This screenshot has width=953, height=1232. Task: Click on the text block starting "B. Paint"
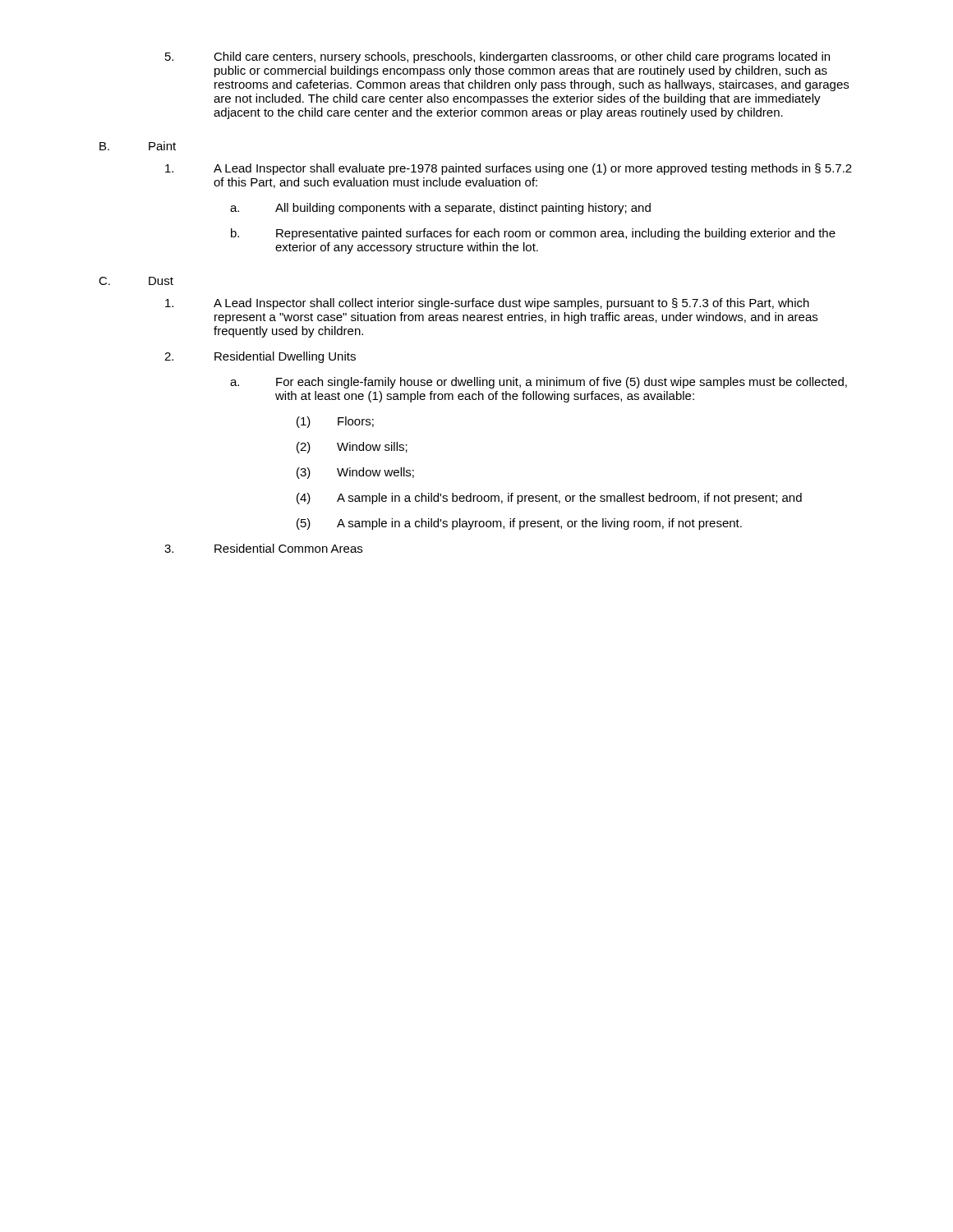102,146
